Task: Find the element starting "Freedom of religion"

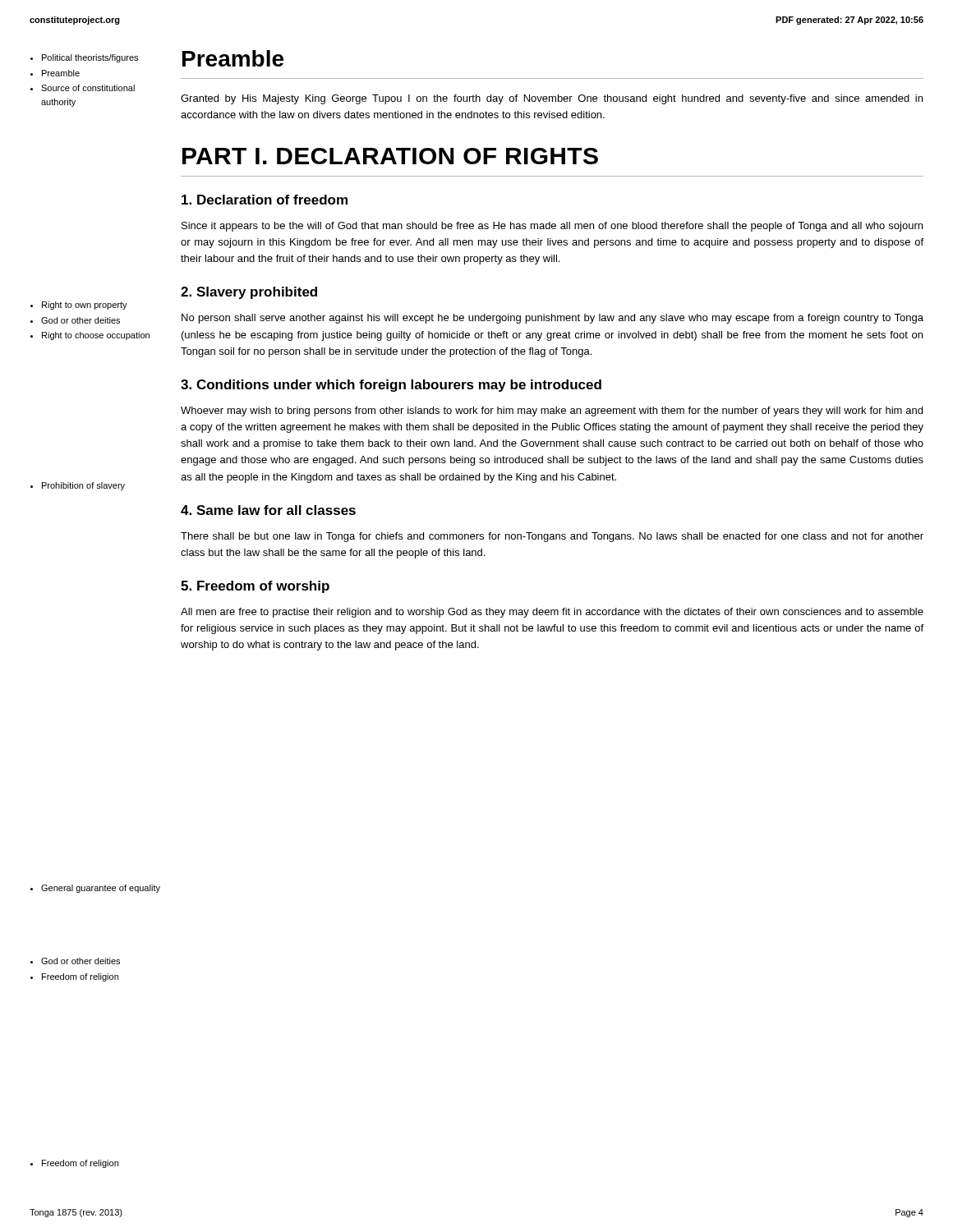Action: [x=97, y=1163]
